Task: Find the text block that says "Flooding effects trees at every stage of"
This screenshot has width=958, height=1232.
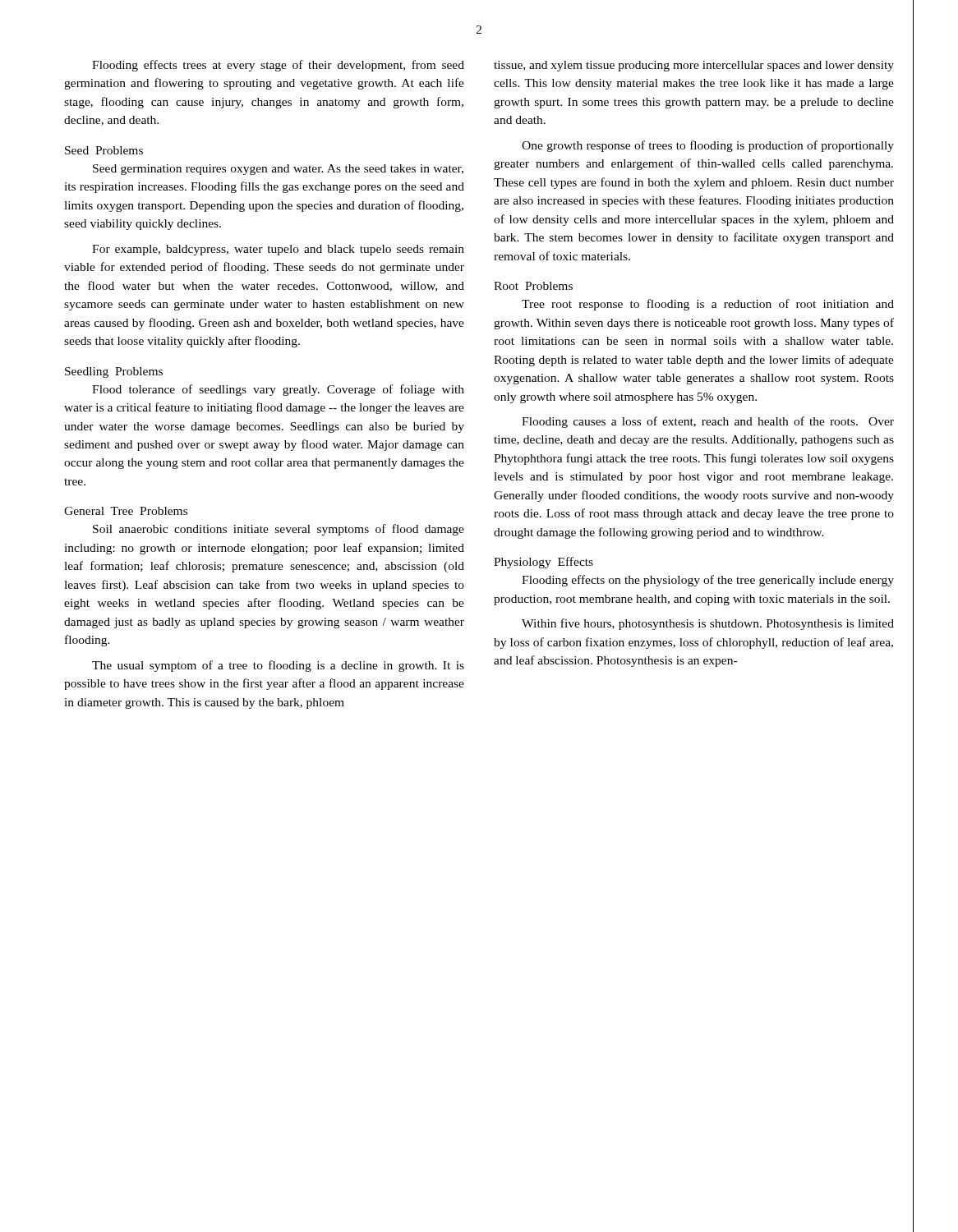Action: click(264, 93)
